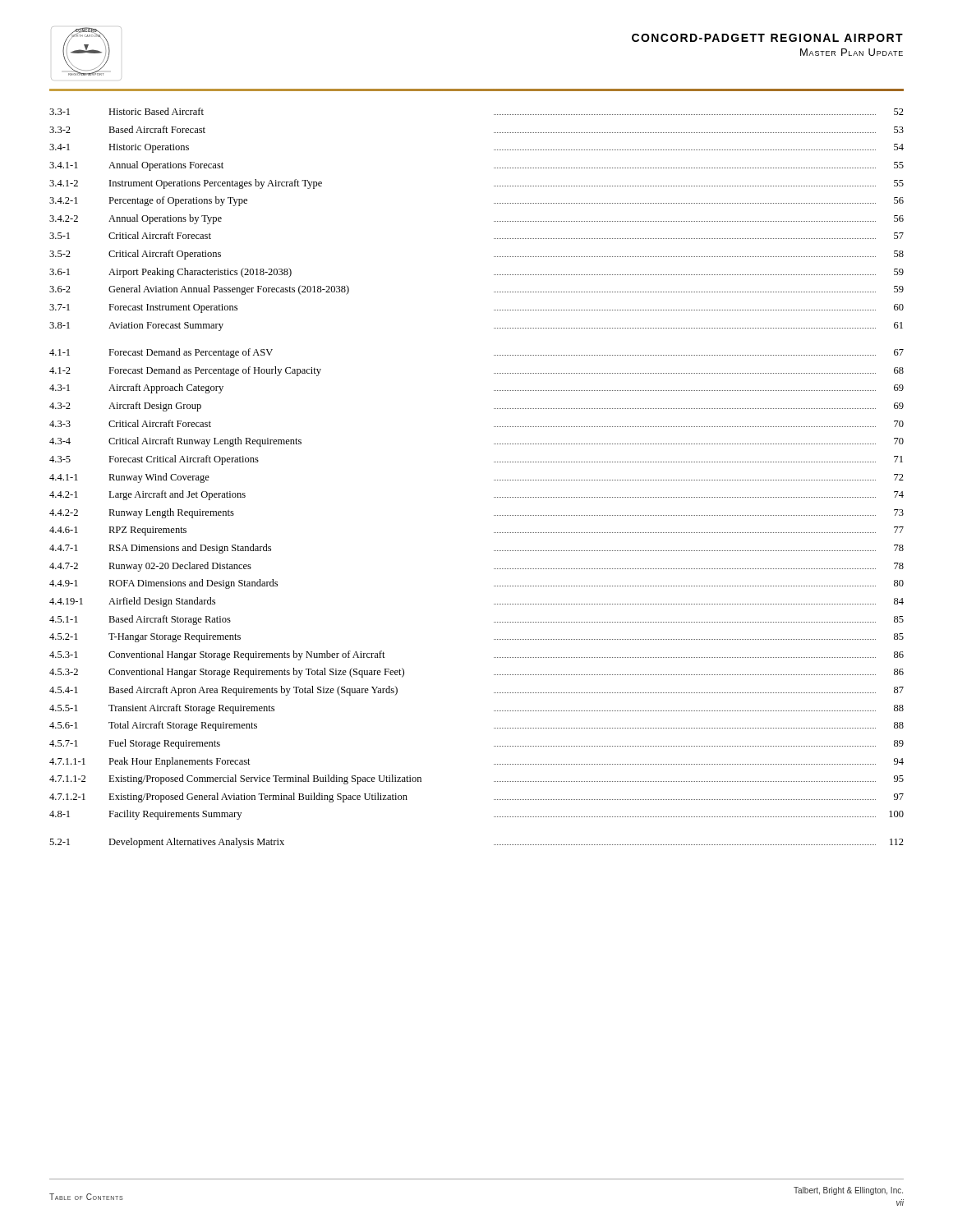This screenshot has height=1232, width=953.
Task: Navigate to the text starting "4.4.1-1 Runway Wind Coverage 72"
Action: 67,478
